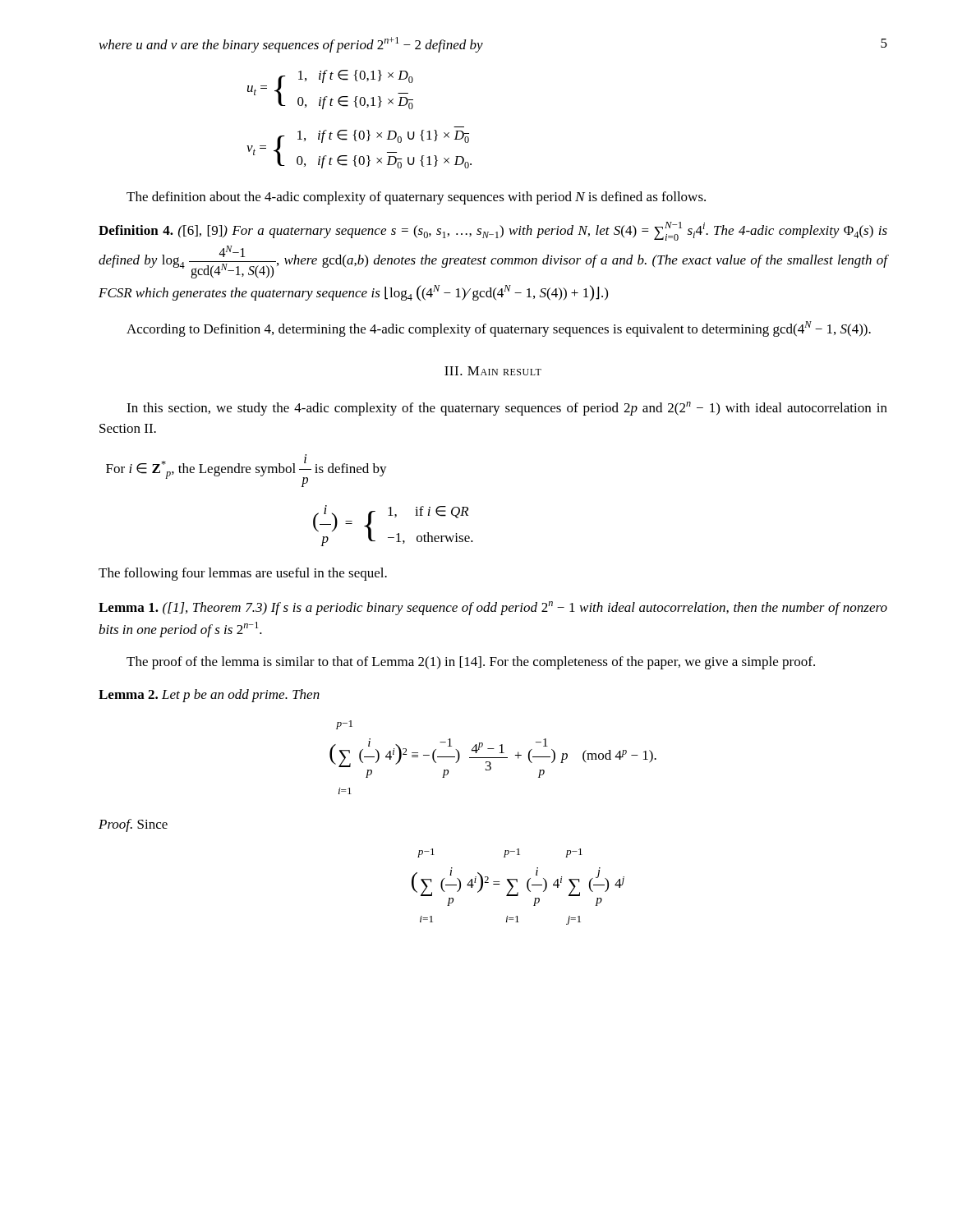Find the text block with the text "In this section, we study"
Screen dimensions: 1232x953
pos(493,417)
